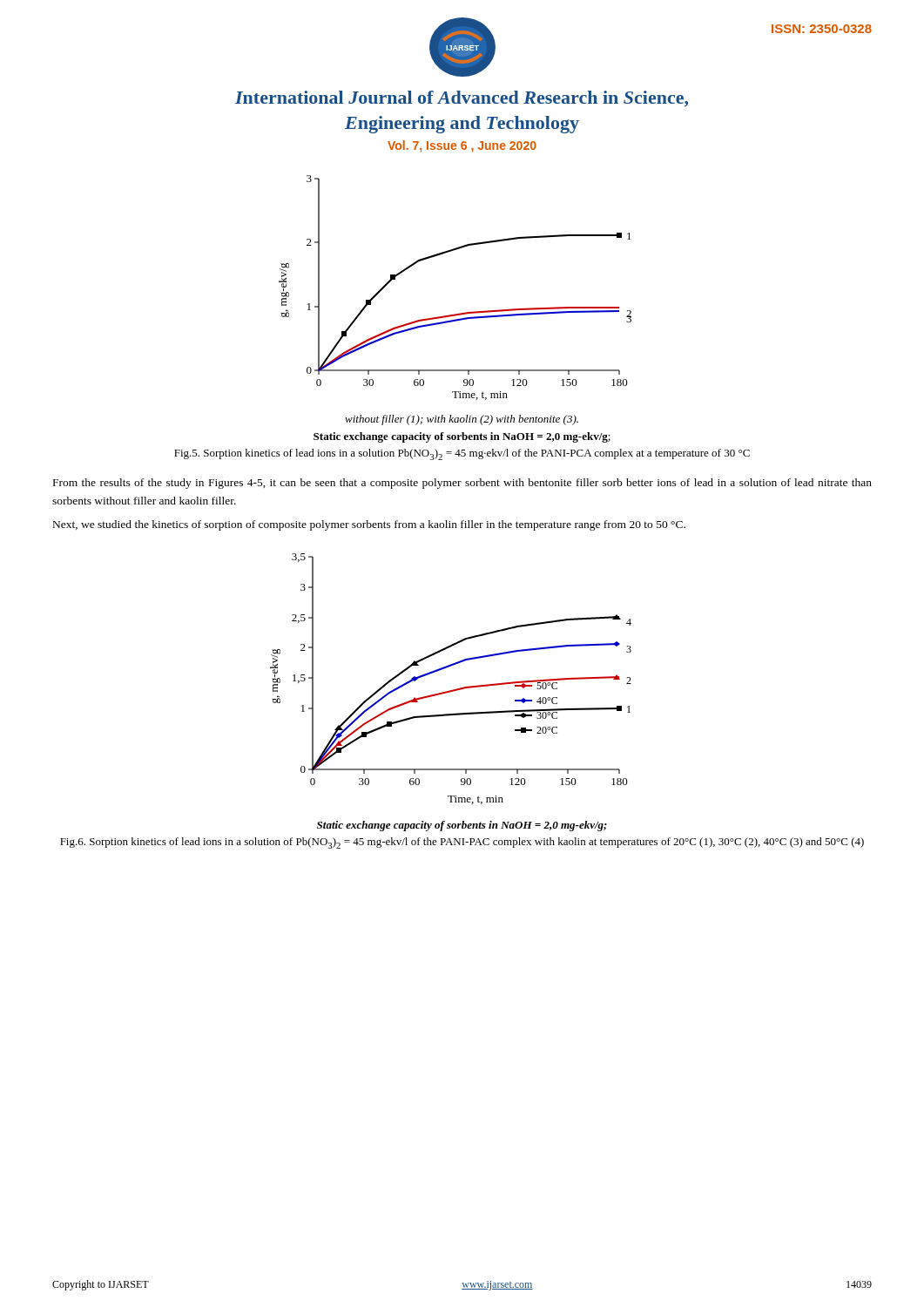Click on the text block containing "From the results of the study in Figures"
The image size is (924, 1307).
(462, 491)
